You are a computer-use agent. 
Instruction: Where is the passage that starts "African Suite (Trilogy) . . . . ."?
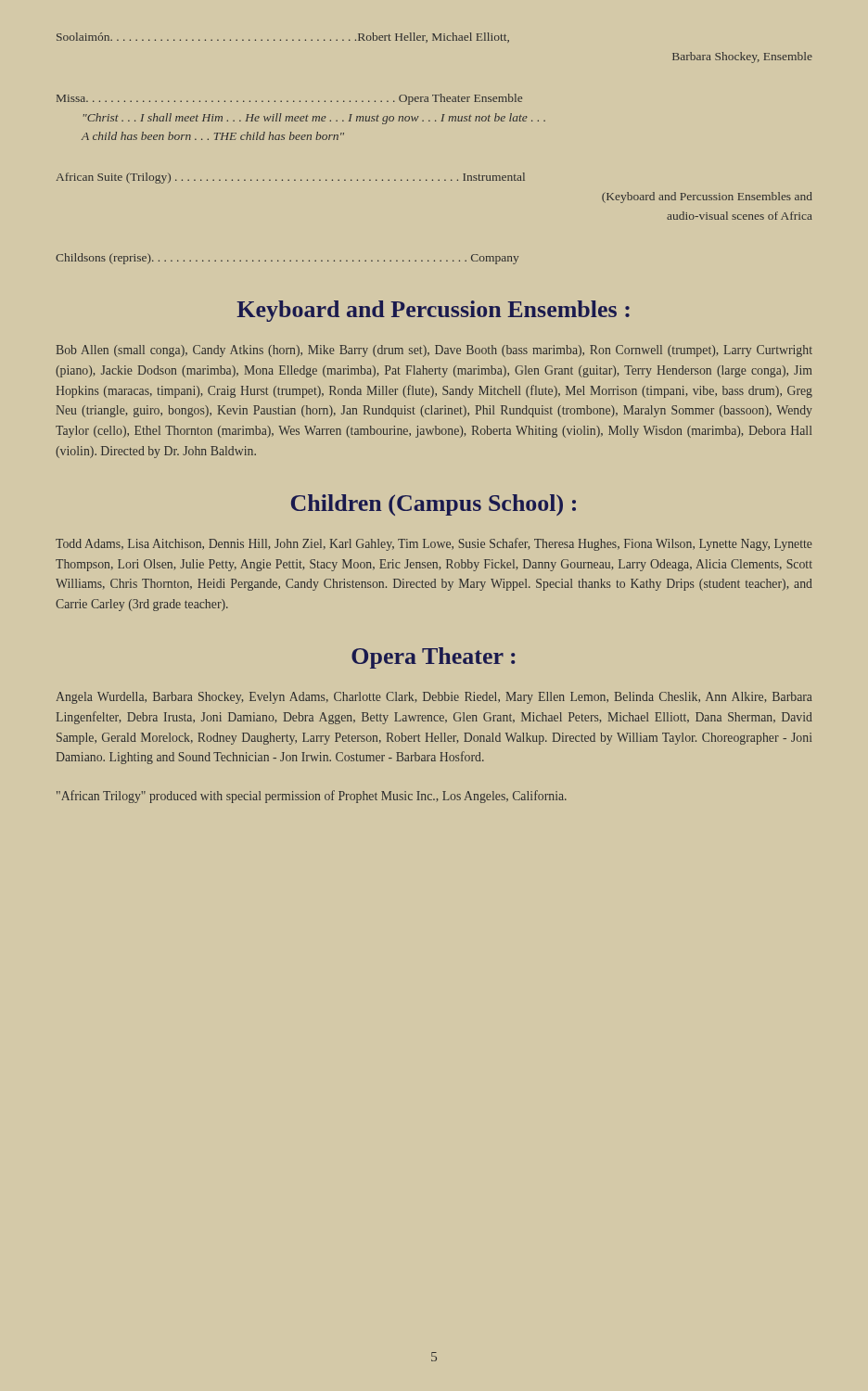click(x=290, y=178)
